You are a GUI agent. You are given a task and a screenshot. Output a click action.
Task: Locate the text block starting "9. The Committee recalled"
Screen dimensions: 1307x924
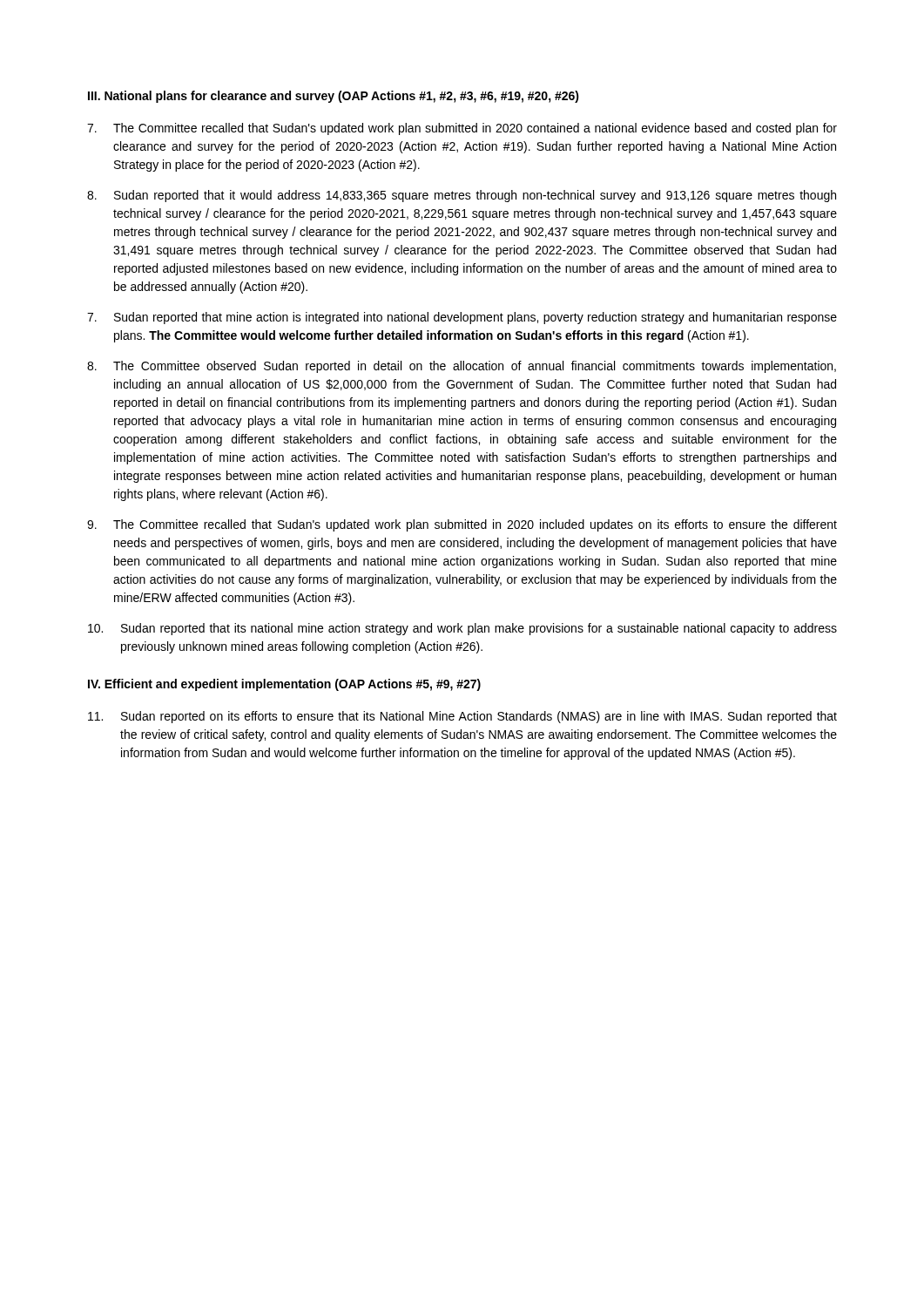pyautogui.click(x=462, y=562)
